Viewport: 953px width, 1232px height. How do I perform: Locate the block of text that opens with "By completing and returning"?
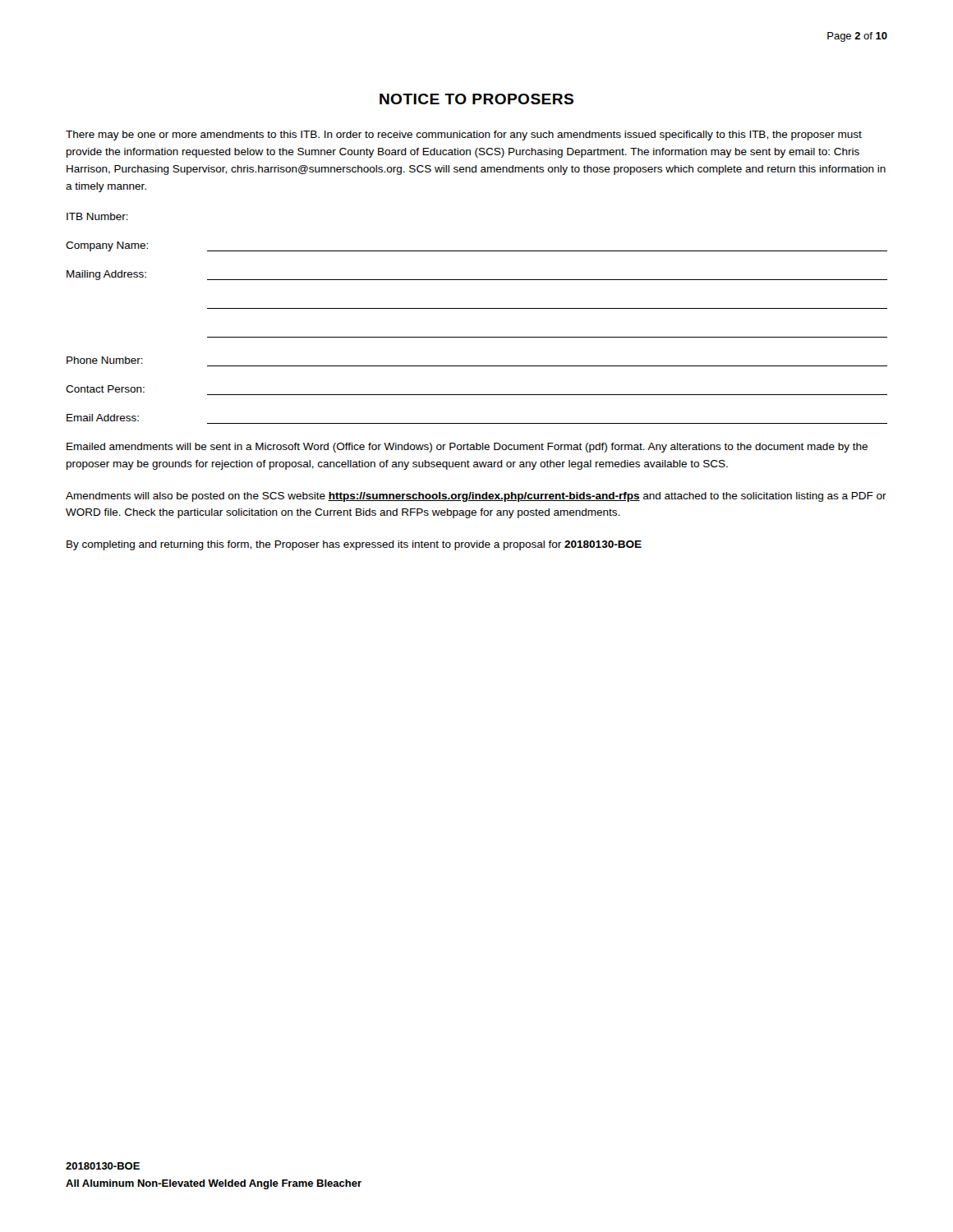pyautogui.click(x=354, y=544)
